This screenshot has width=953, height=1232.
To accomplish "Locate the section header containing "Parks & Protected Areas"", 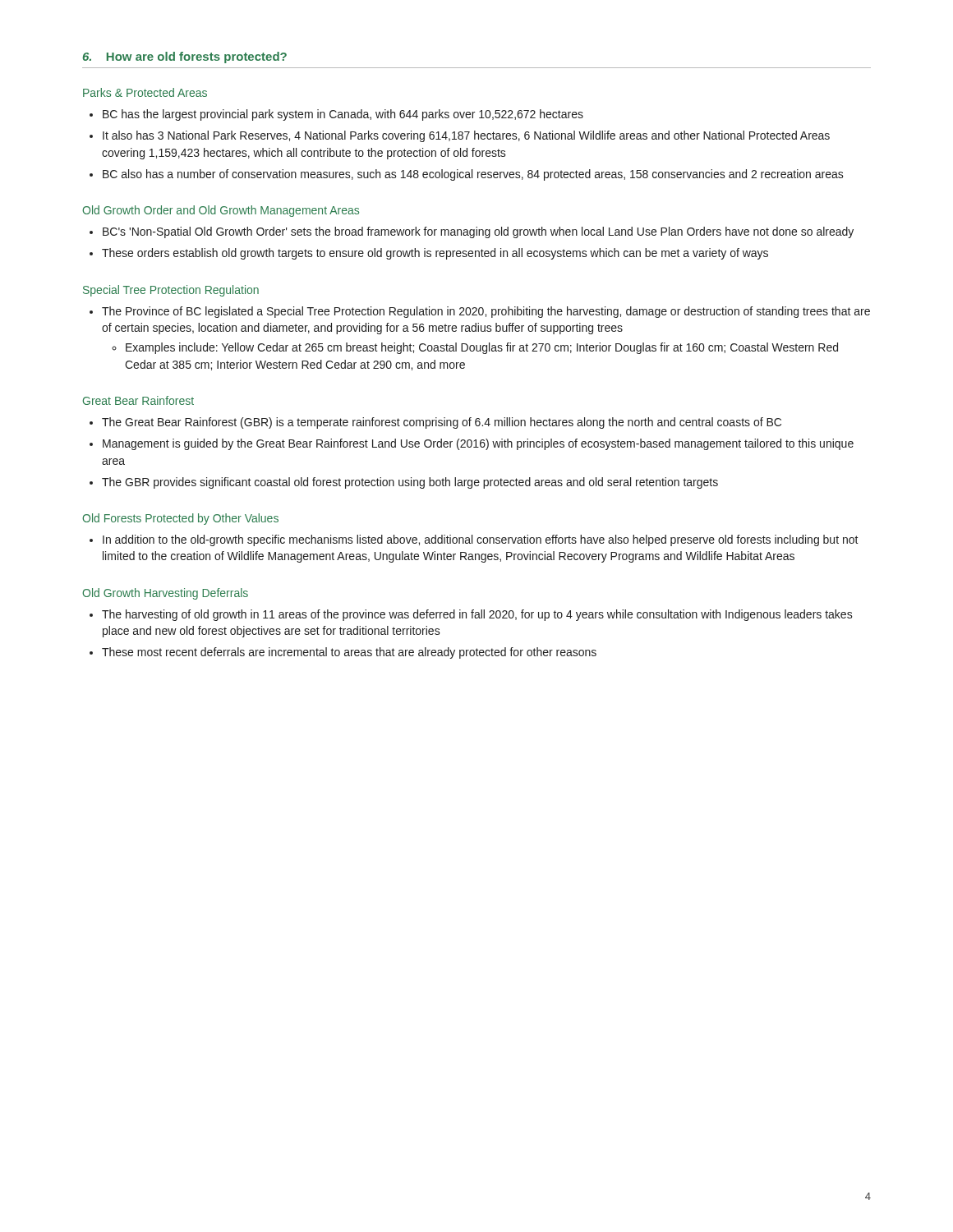I will 145,93.
